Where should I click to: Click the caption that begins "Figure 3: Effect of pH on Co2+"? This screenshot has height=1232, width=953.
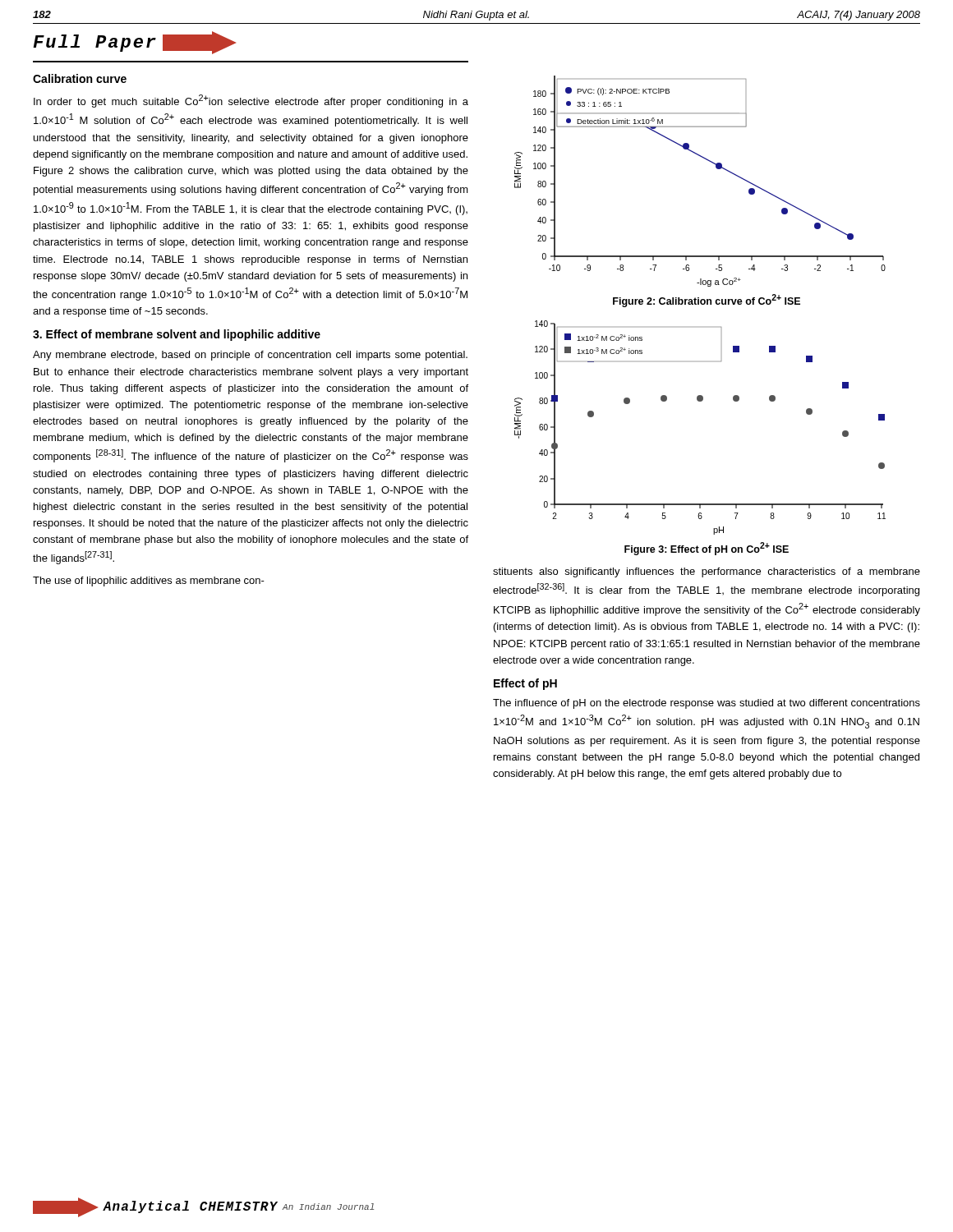(x=707, y=548)
